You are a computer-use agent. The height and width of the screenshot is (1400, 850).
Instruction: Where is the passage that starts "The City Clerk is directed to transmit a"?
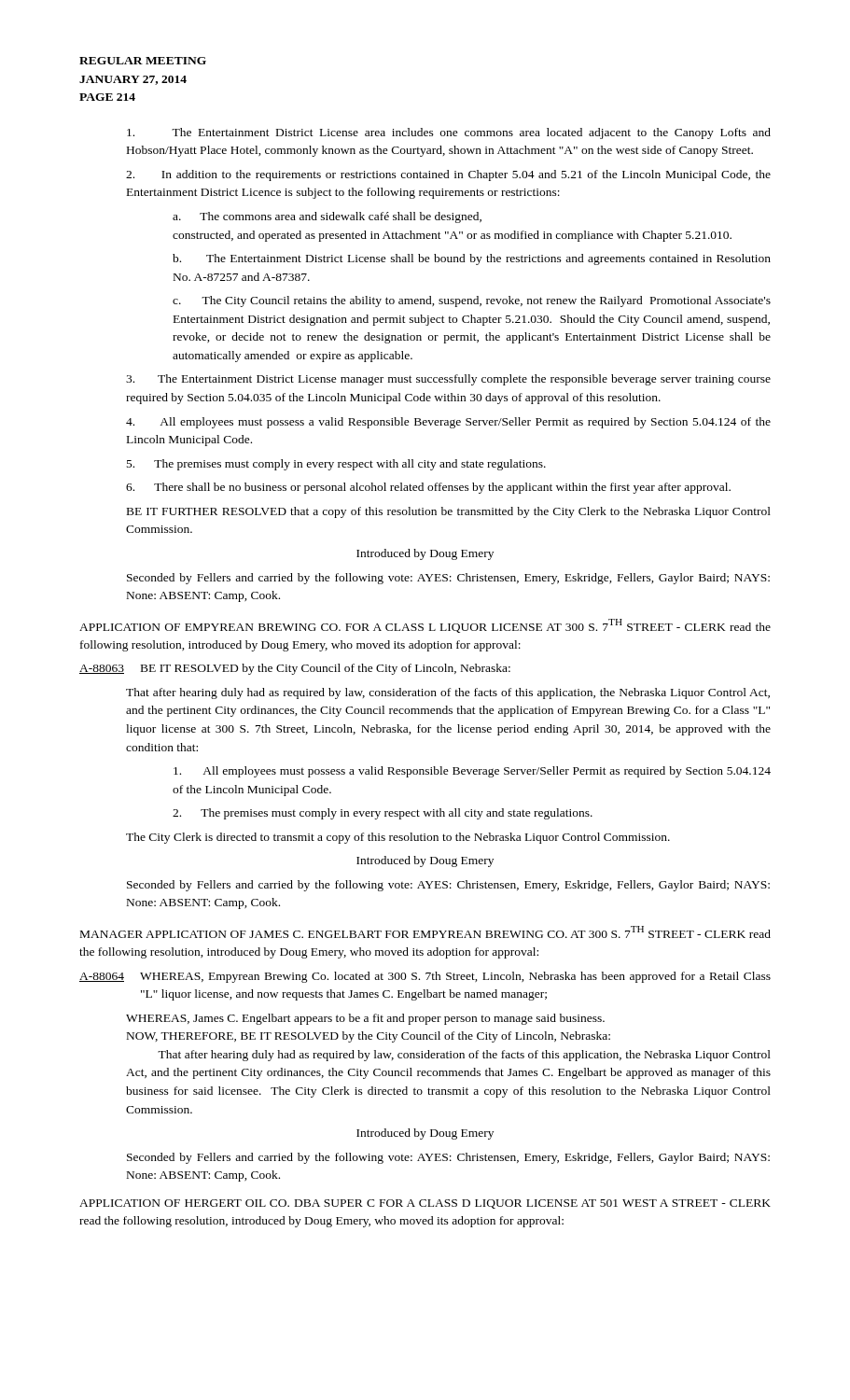tap(398, 836)
